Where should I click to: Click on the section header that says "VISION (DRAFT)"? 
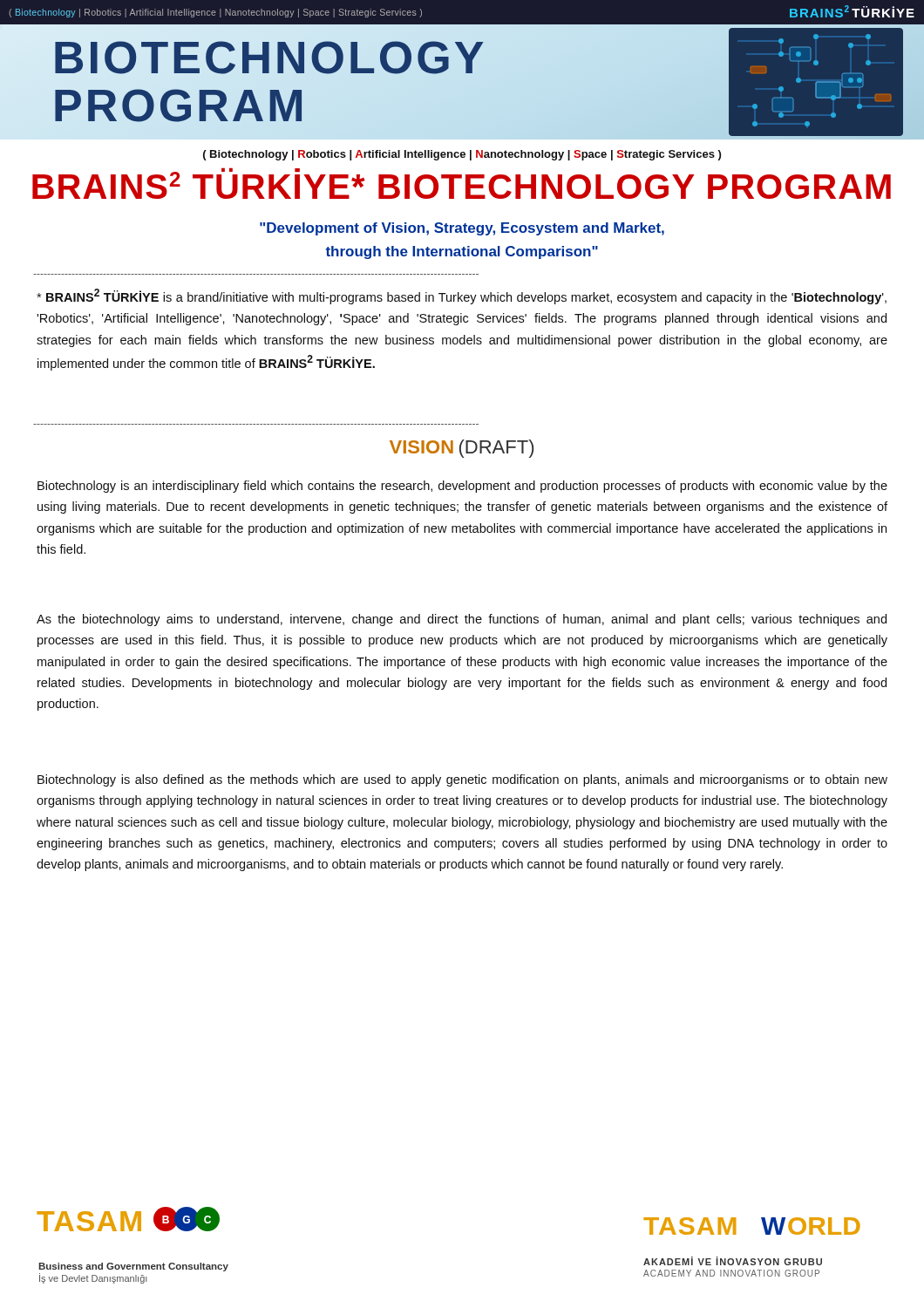tap(462, 447)
